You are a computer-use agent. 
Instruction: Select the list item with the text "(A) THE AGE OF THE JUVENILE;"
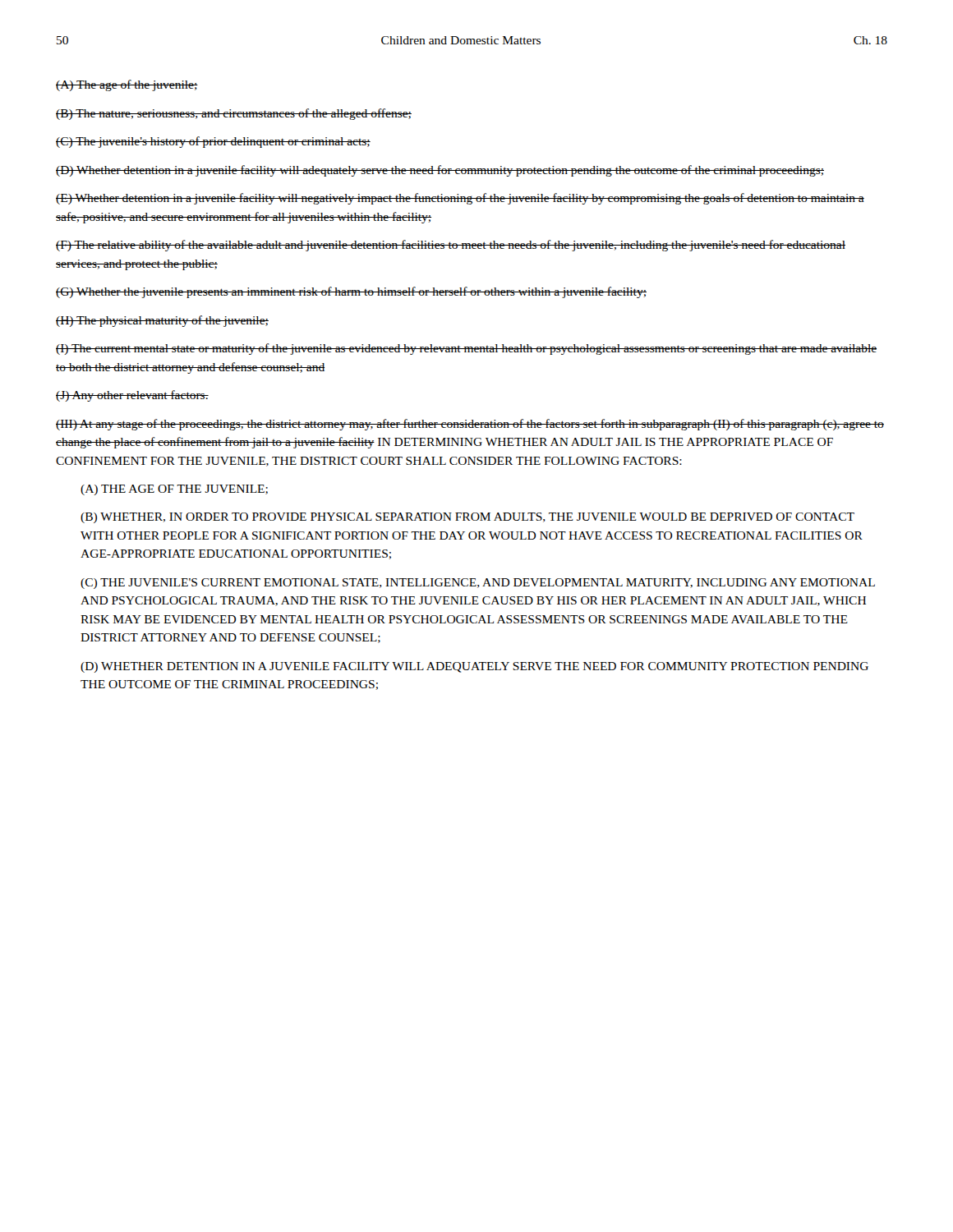175,488
